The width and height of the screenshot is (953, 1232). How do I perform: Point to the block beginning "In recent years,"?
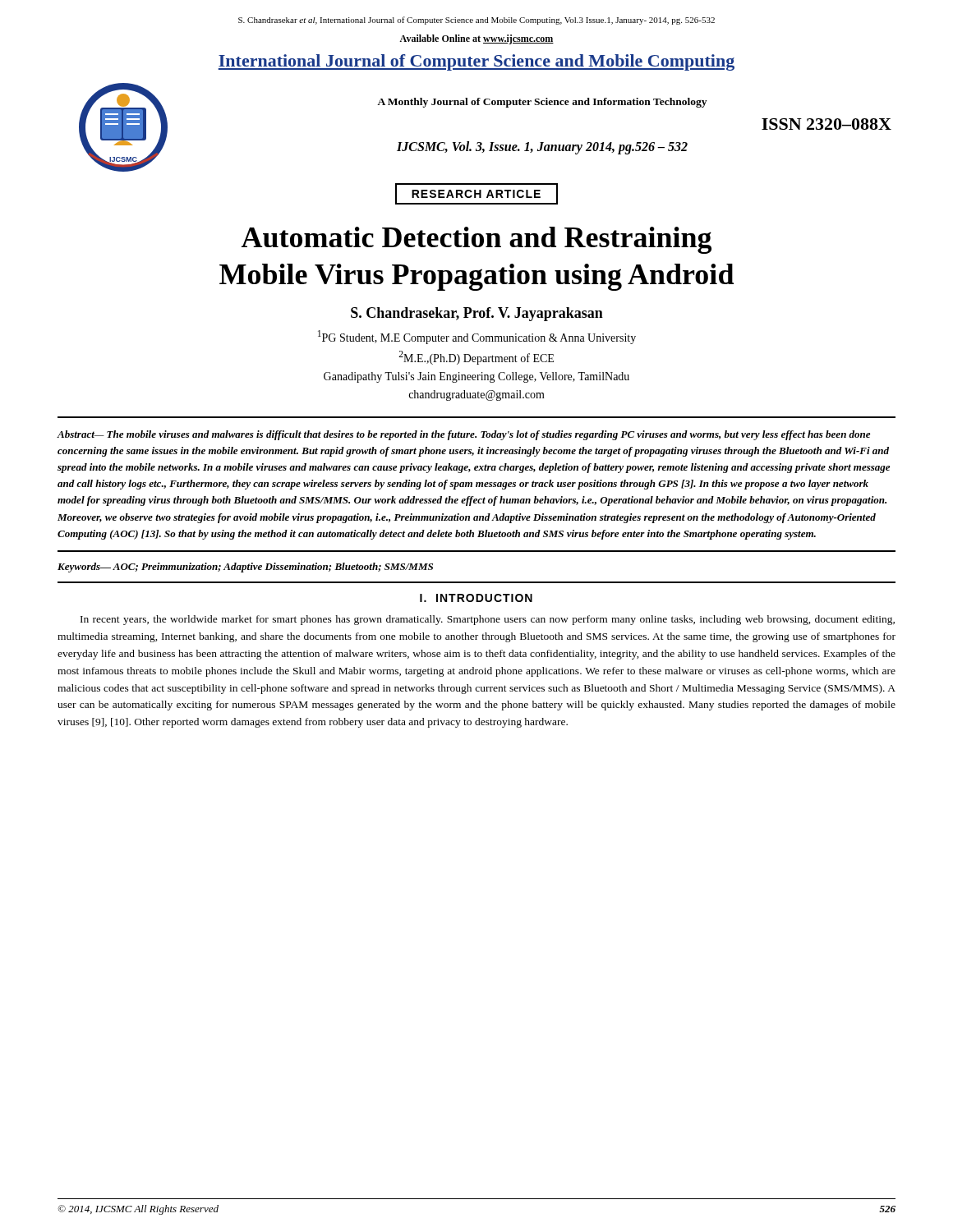tap(476, 670)
